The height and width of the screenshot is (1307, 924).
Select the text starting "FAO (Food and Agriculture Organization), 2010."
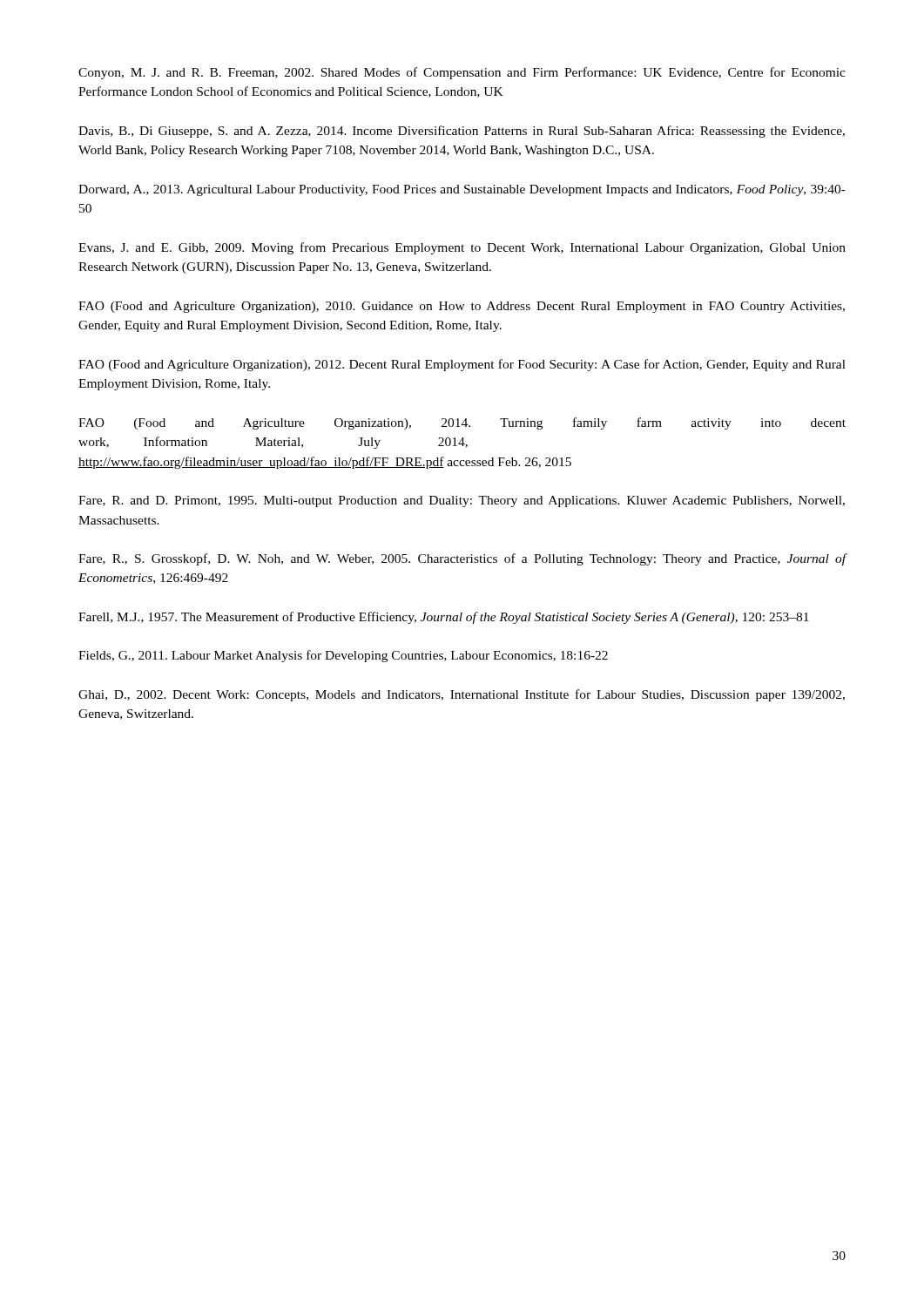click(462, 315)
